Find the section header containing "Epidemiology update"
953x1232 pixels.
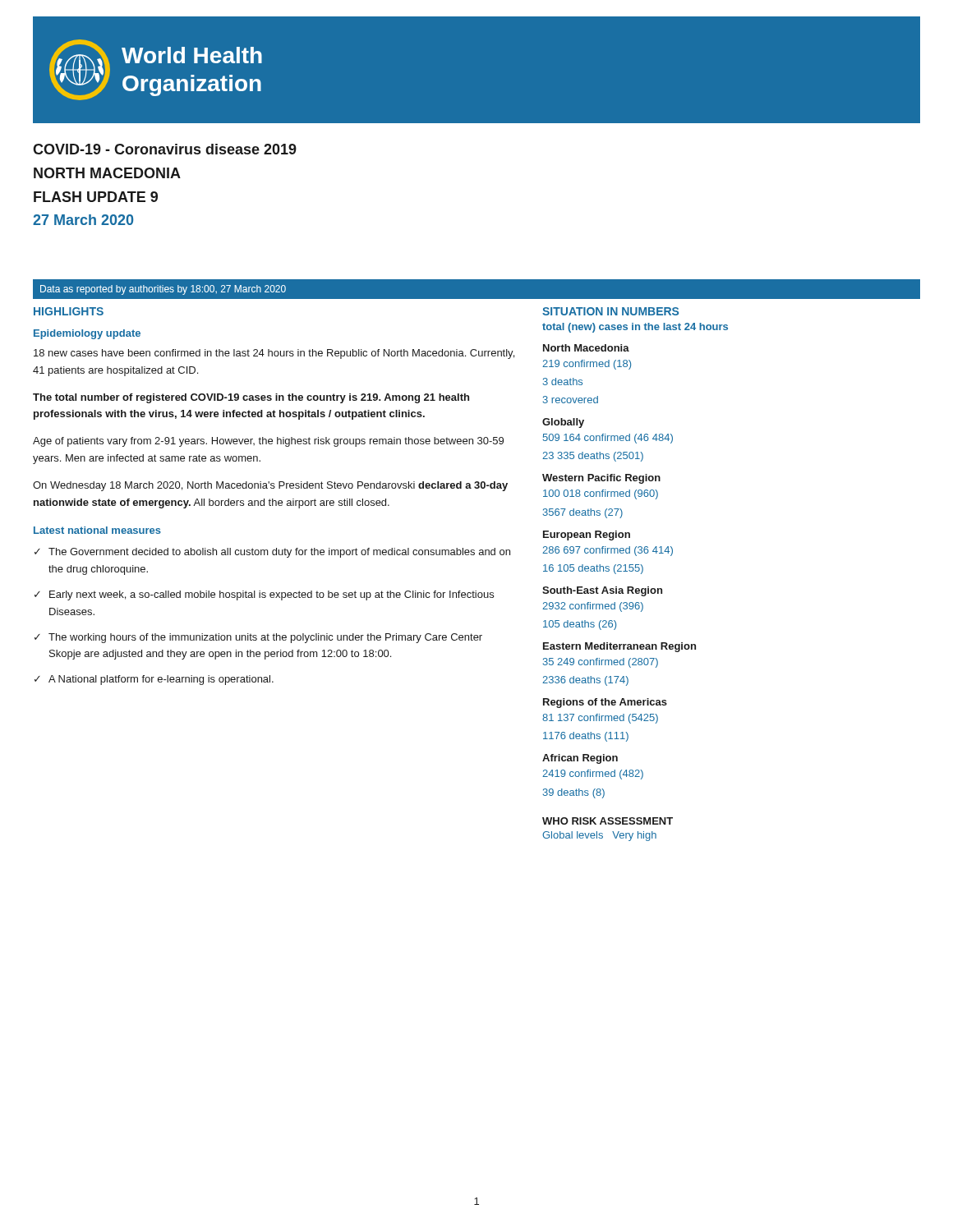click(x=87, y=333)
